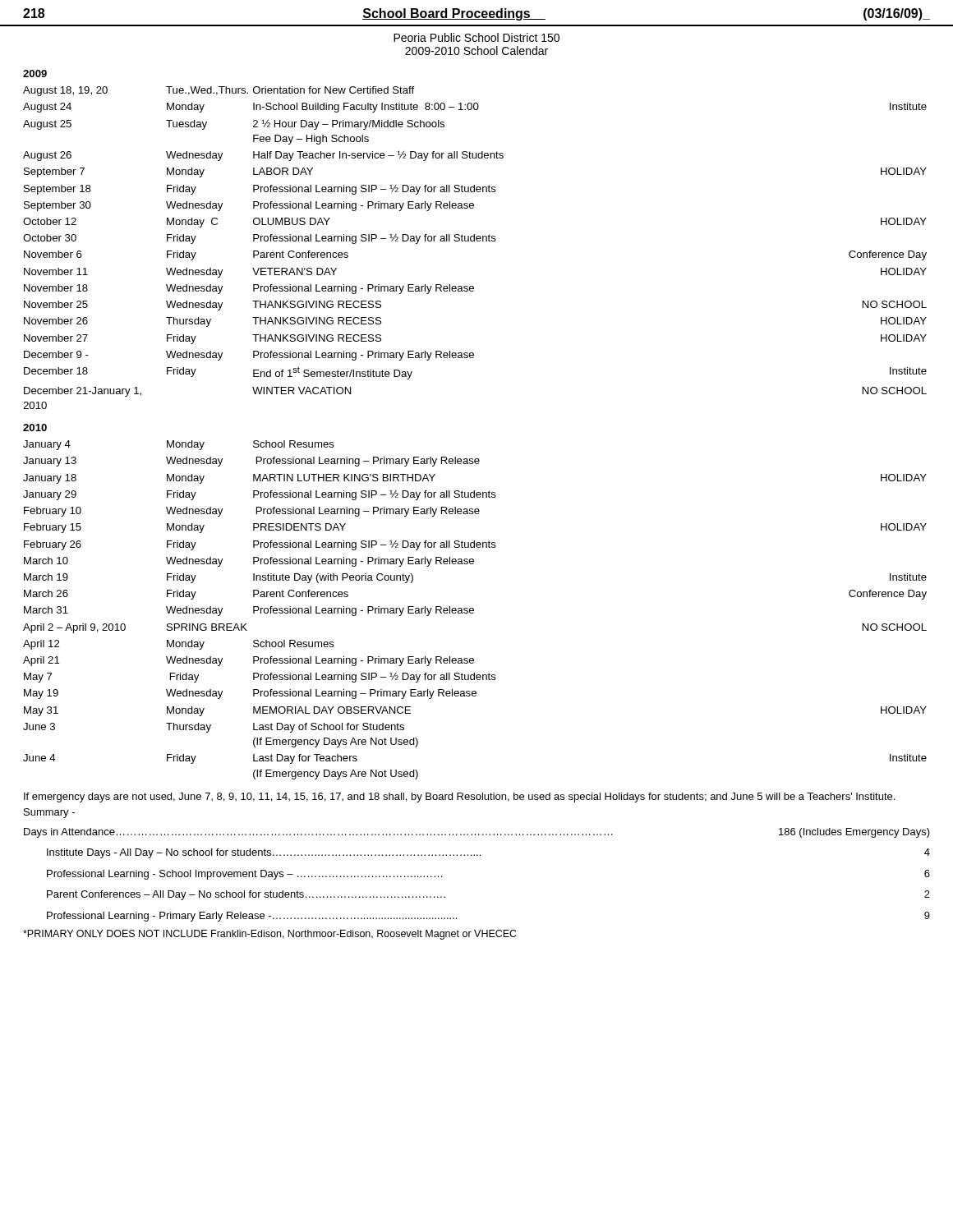Find the title that says "Peoria Public School District"
Screen dimensions: 1232x953
point(476,44)
